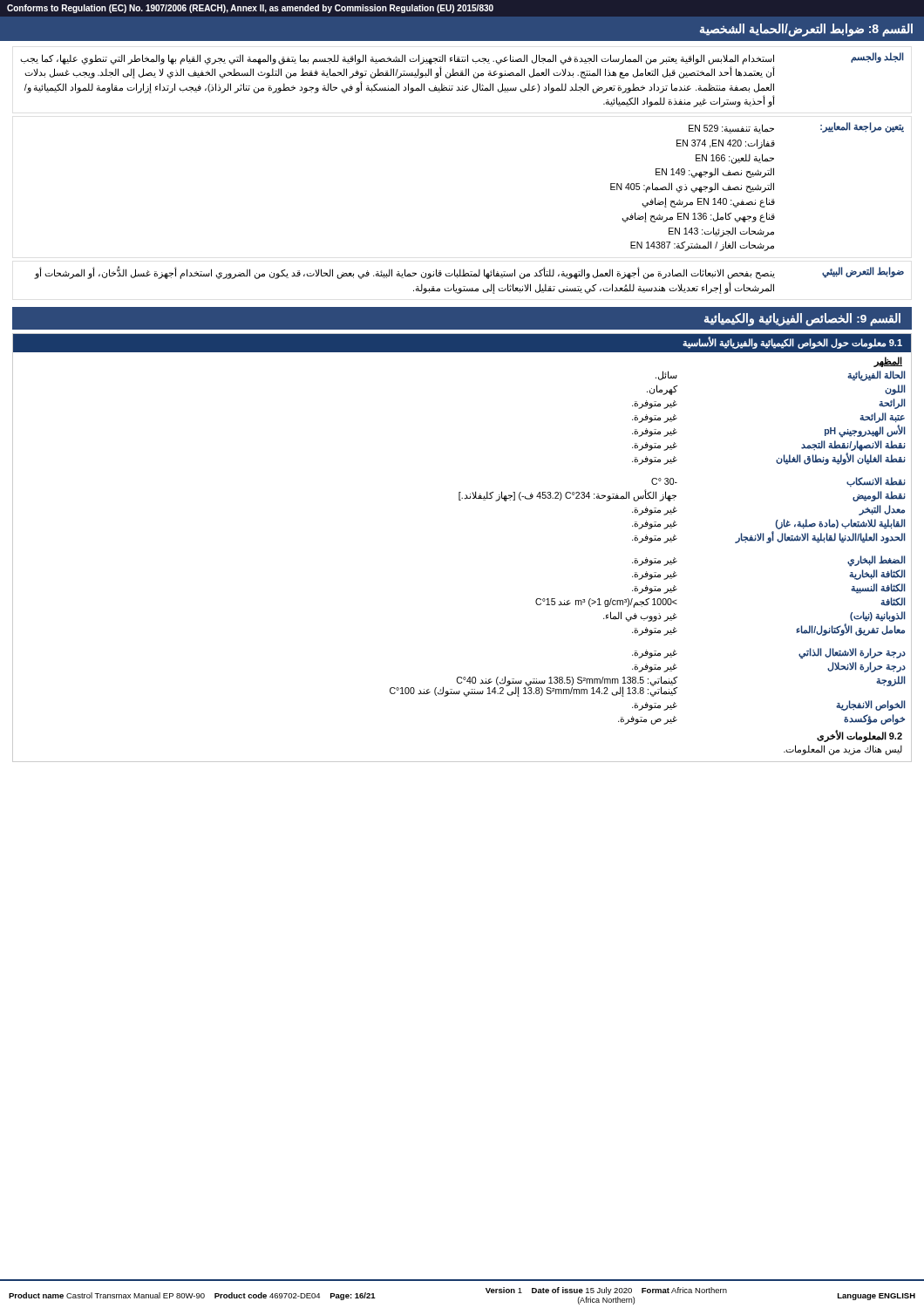Click on the text block that reads "نقطة الانصهار/نقطة التجمد"
Screen dimensions: 1308x924
[842, 445]
